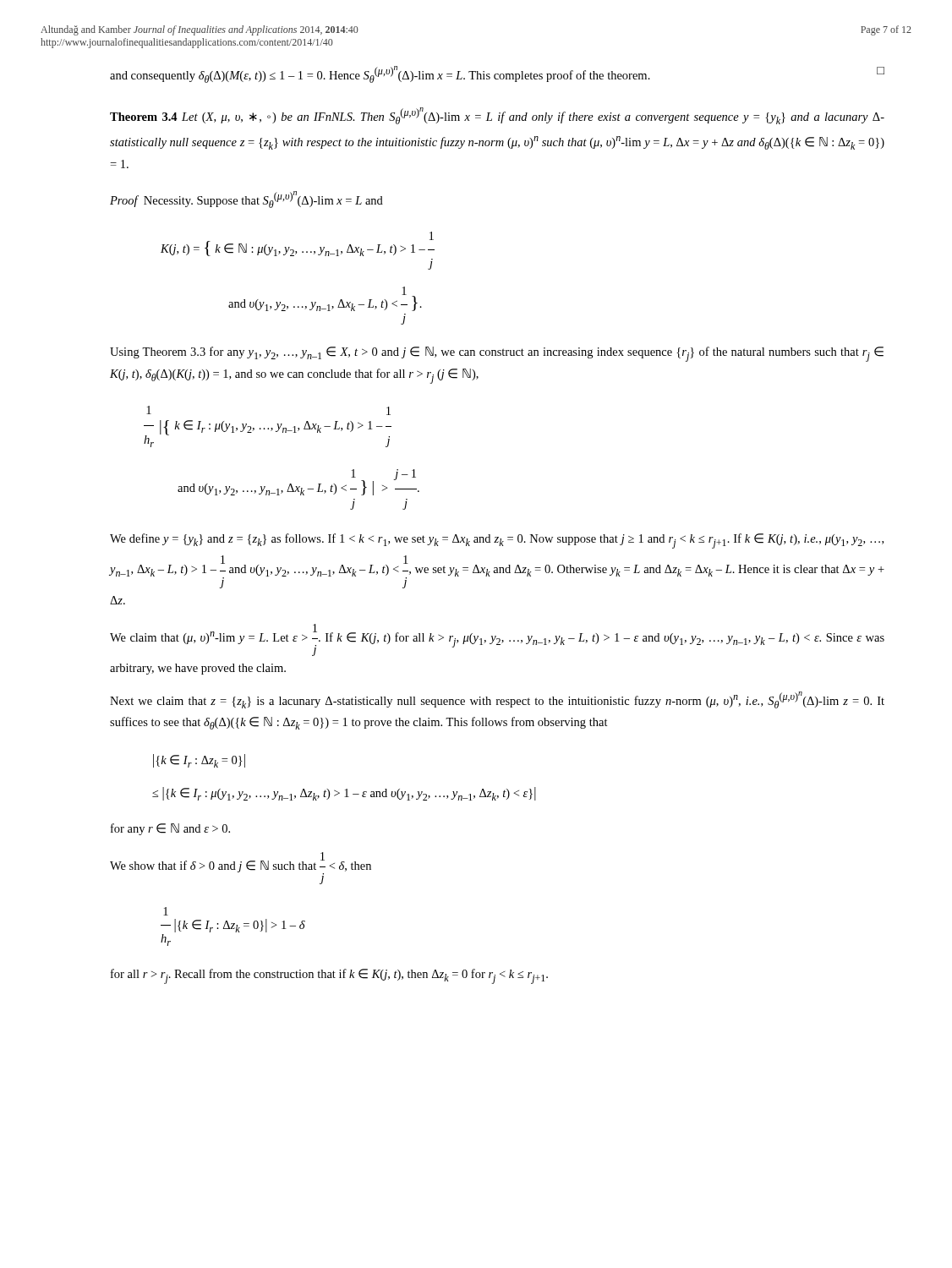Click the passage that begins "Proof Necessity. Suppose"
The width and height of the screenshot is (952, 1268).
246,199
